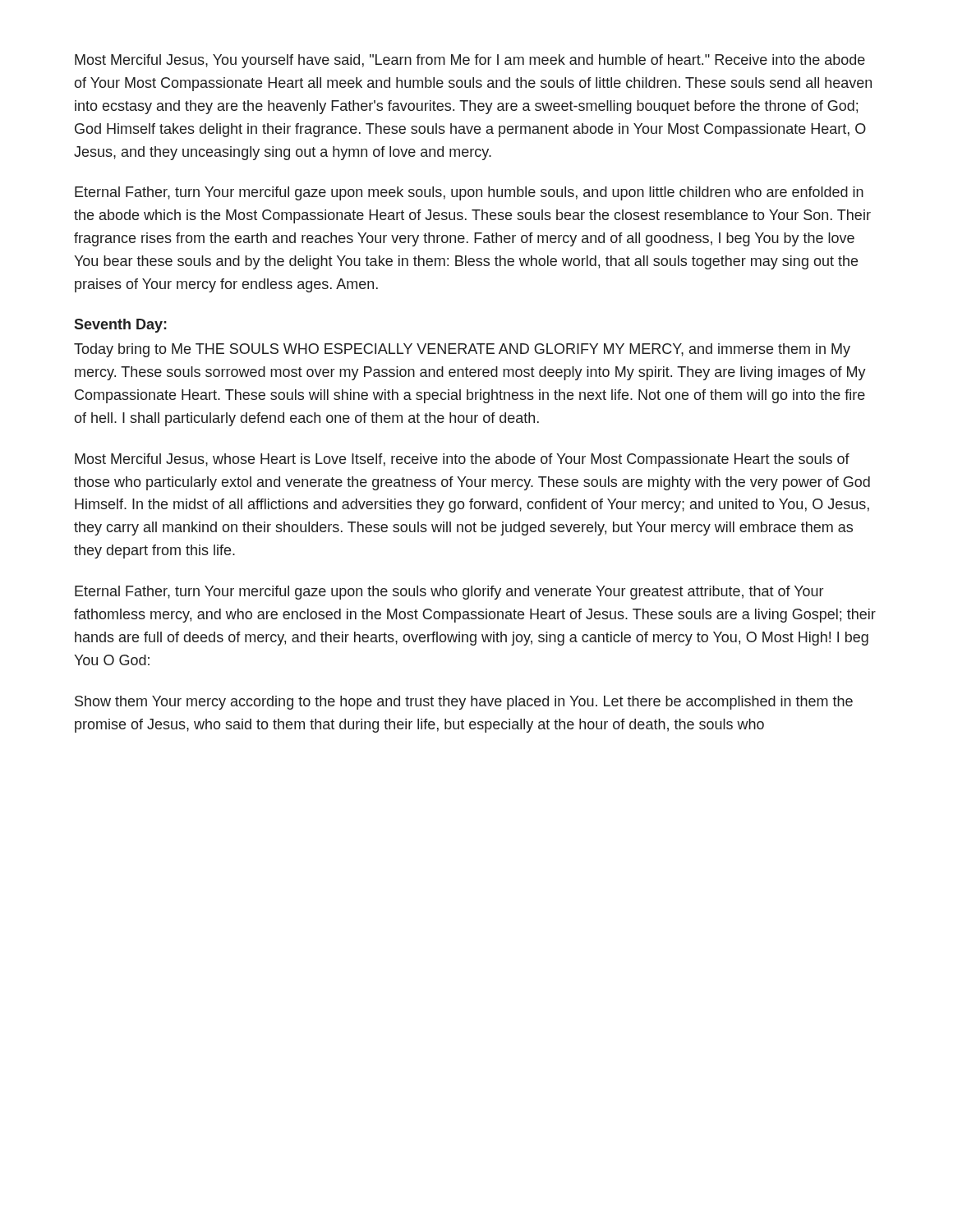The height and width of the screenshot is (1232, 953).
Task: Find the block on this page that starts "Today bring to Me THE SOULS"
Action: 470,383
